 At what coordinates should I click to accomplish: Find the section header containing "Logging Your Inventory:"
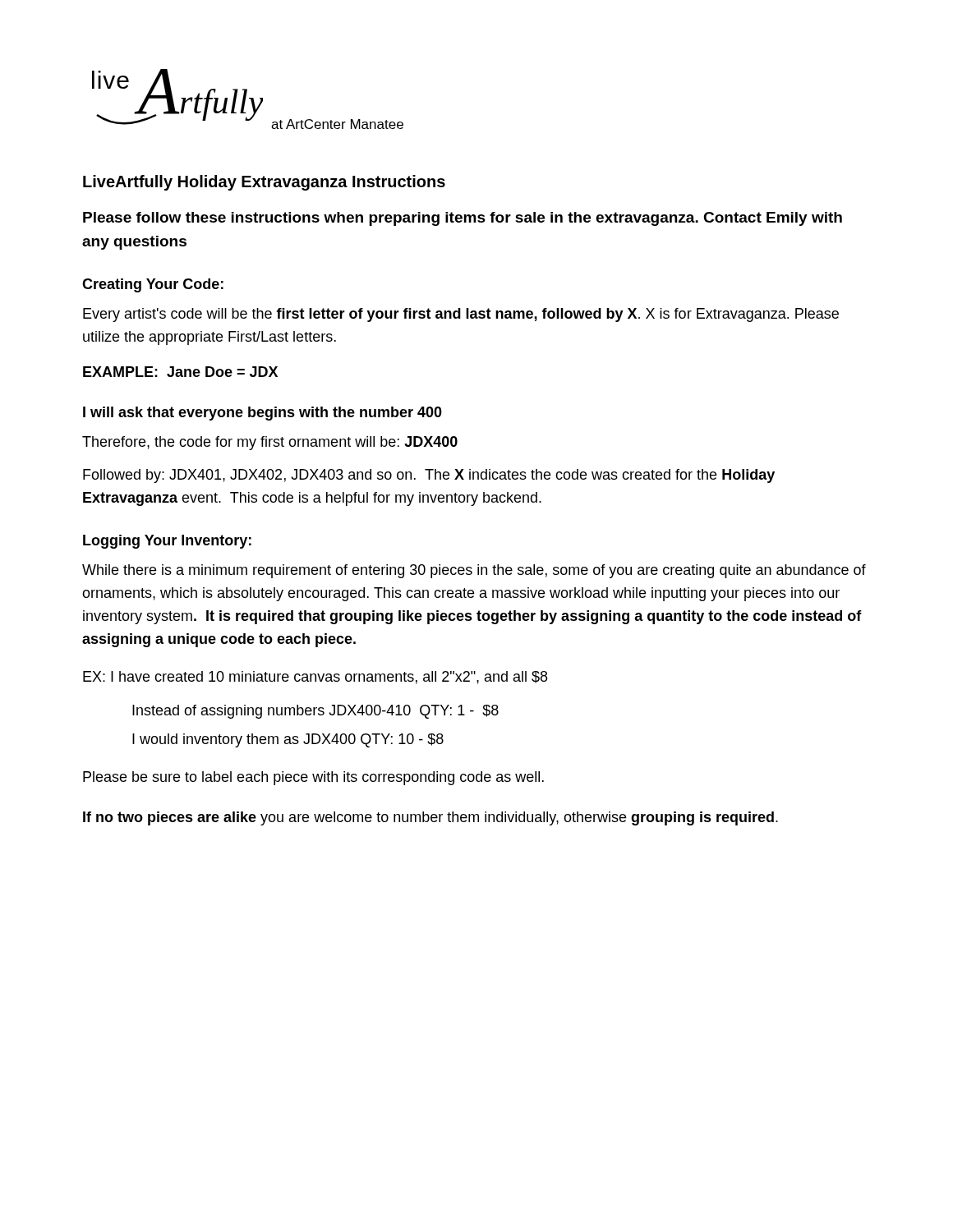(x=167, y=541)
